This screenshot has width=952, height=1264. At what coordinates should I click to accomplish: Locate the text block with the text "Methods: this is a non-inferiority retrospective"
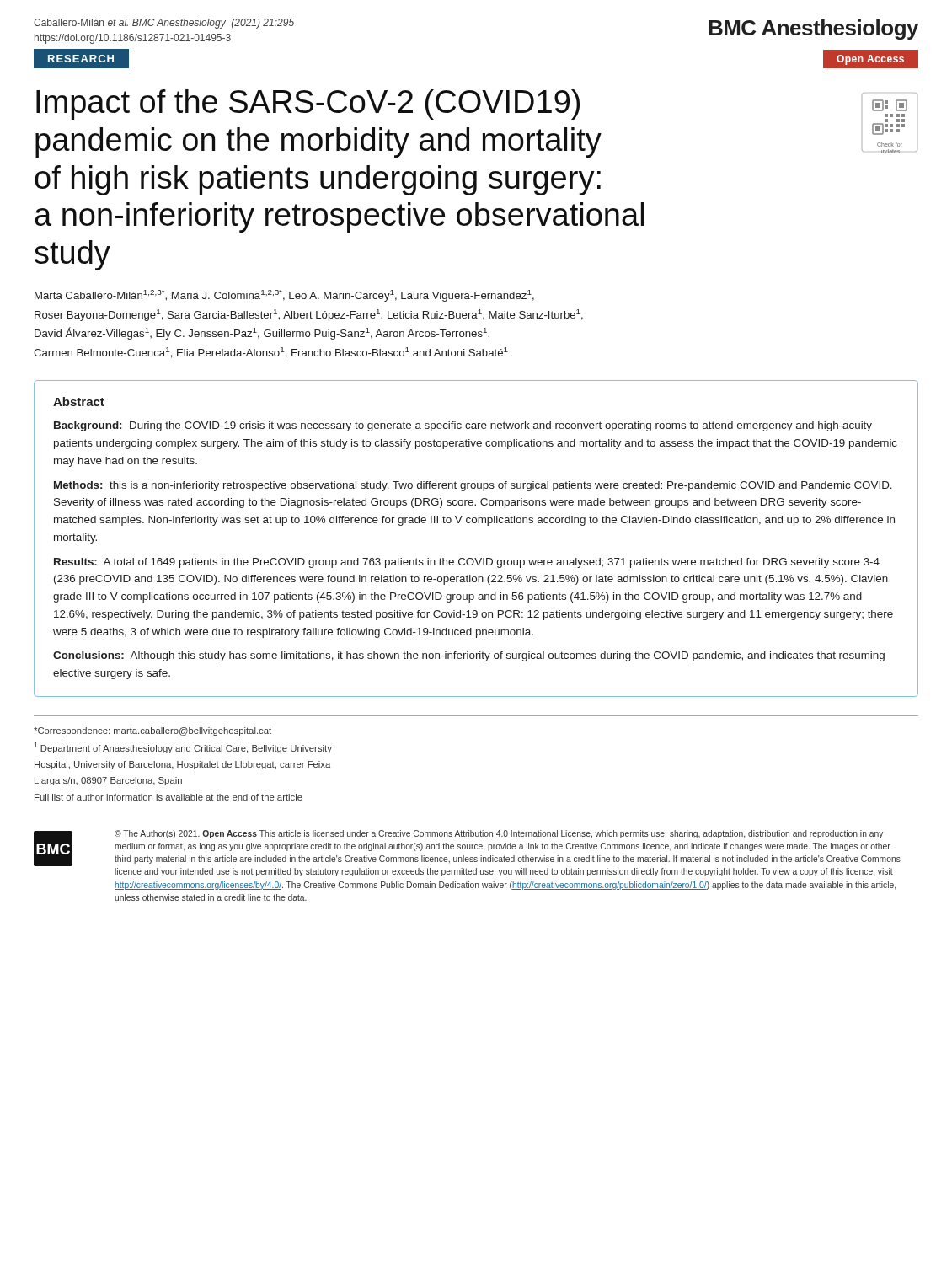pyautogui.click(x=474, y=511)
